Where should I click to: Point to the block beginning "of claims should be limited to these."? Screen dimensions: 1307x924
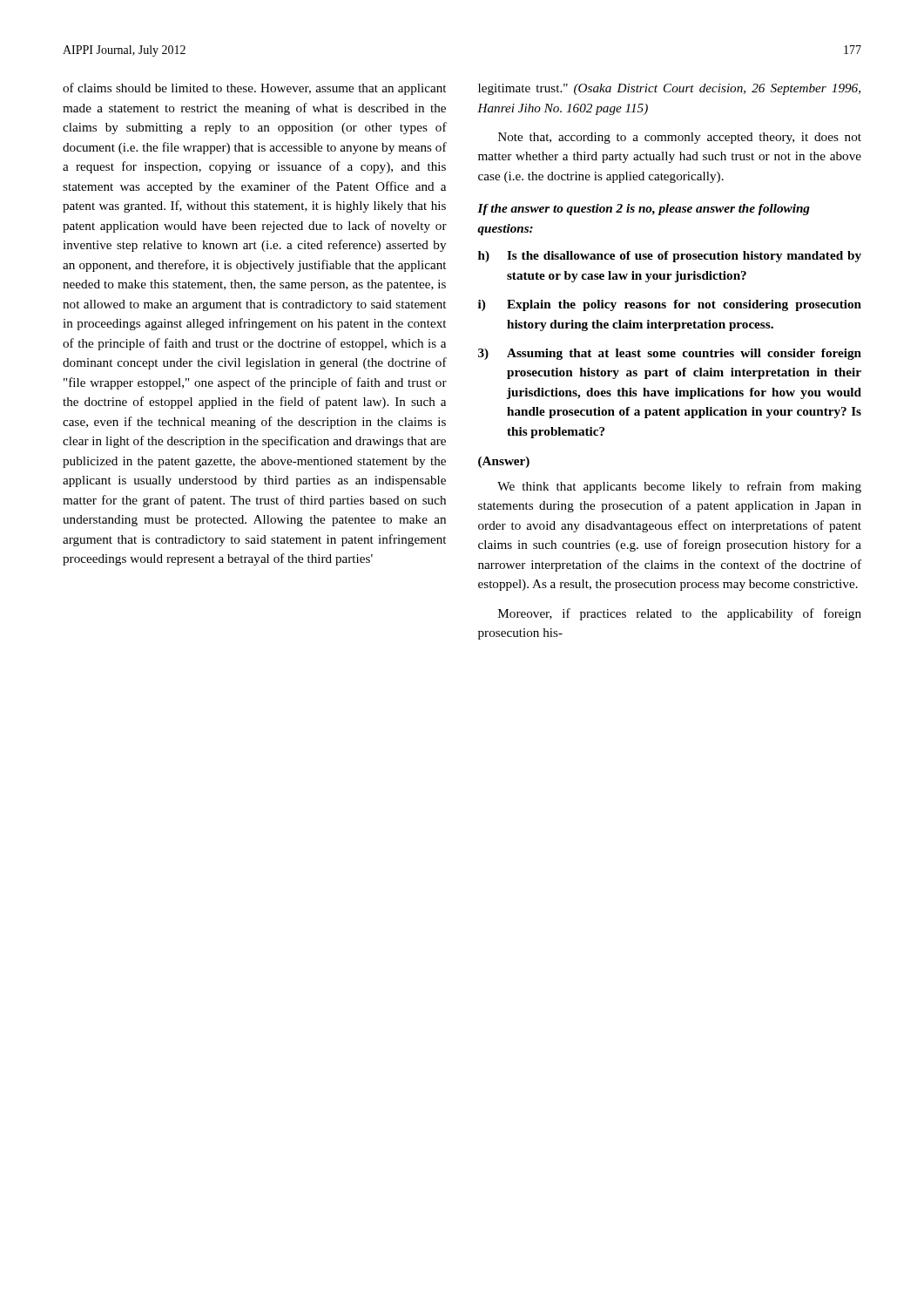pos(255,323)
